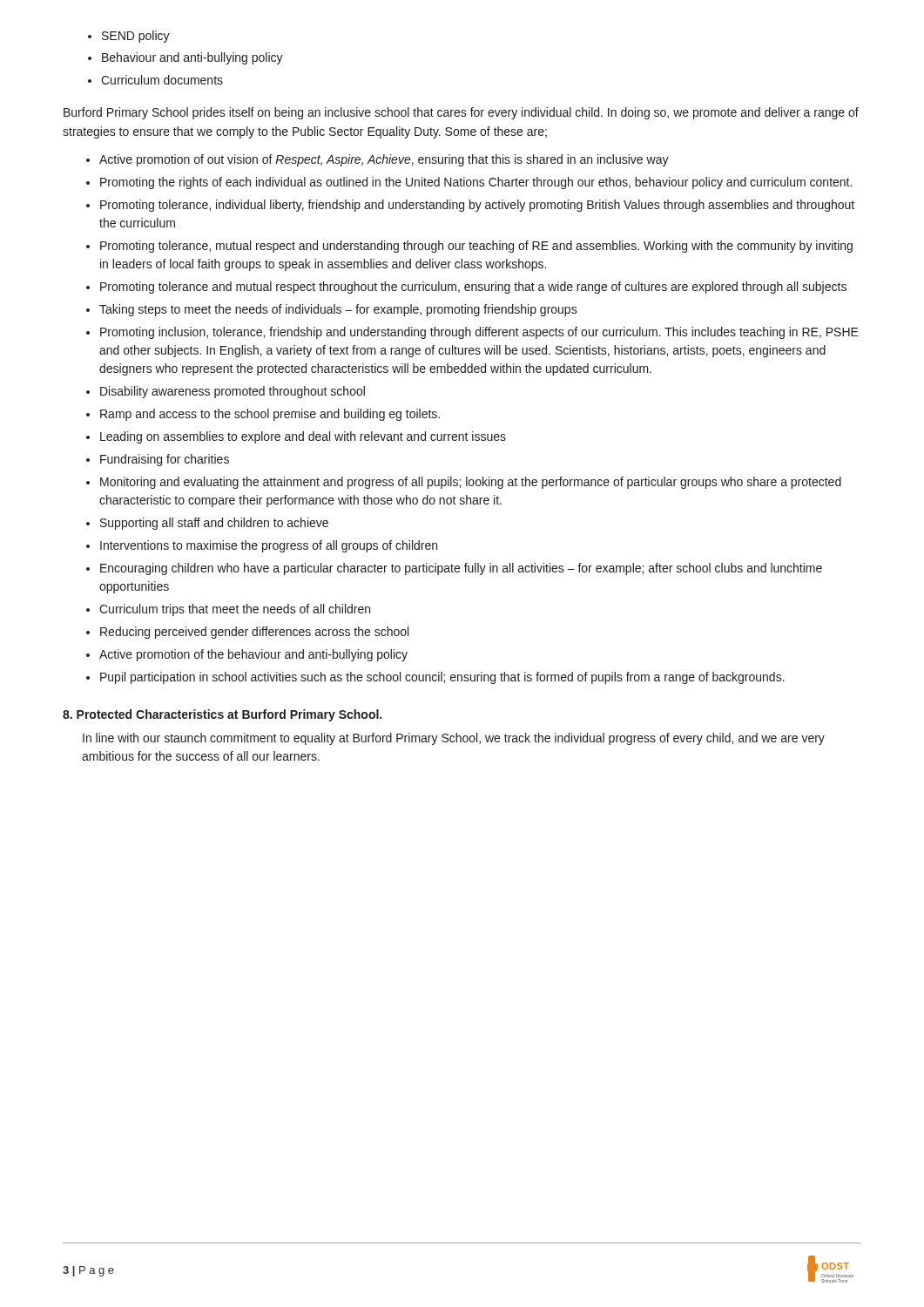Find the text block with the text "Burford Primary School prides itself on"
The image size is (924, 1307).
461,122
